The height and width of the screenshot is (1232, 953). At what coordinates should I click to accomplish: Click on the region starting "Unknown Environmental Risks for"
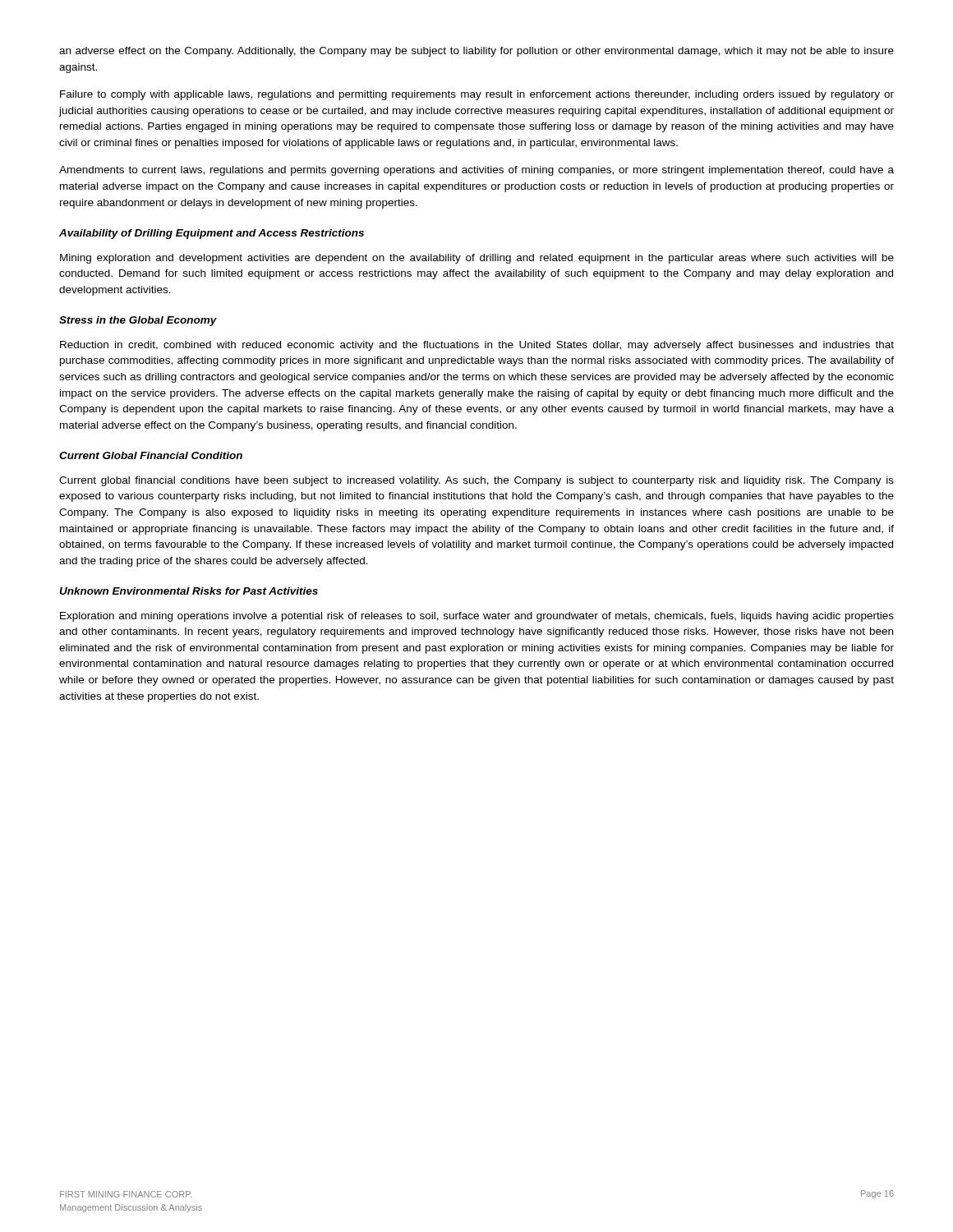pos(189,591)
